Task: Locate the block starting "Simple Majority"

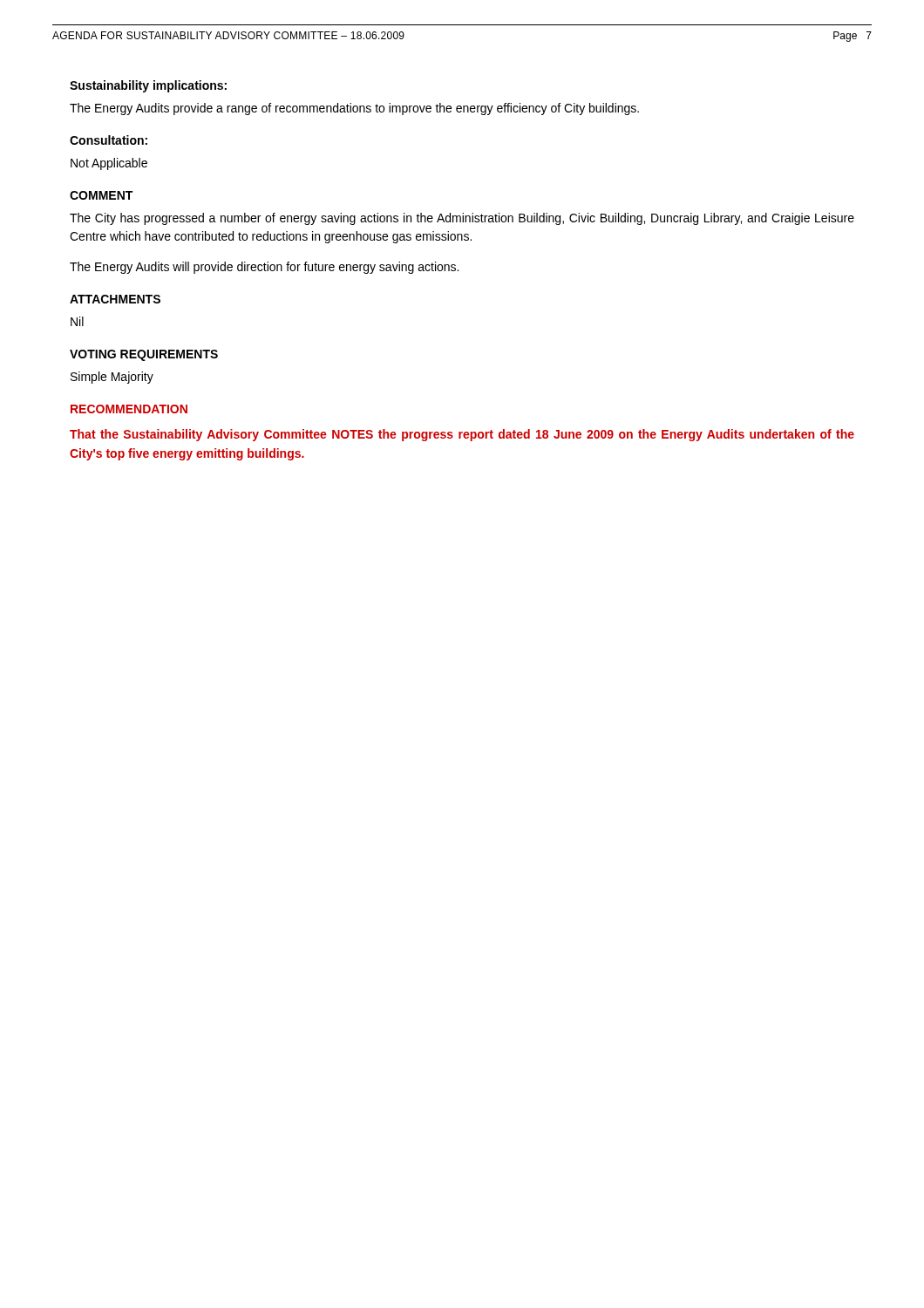Action: [111, 377]
